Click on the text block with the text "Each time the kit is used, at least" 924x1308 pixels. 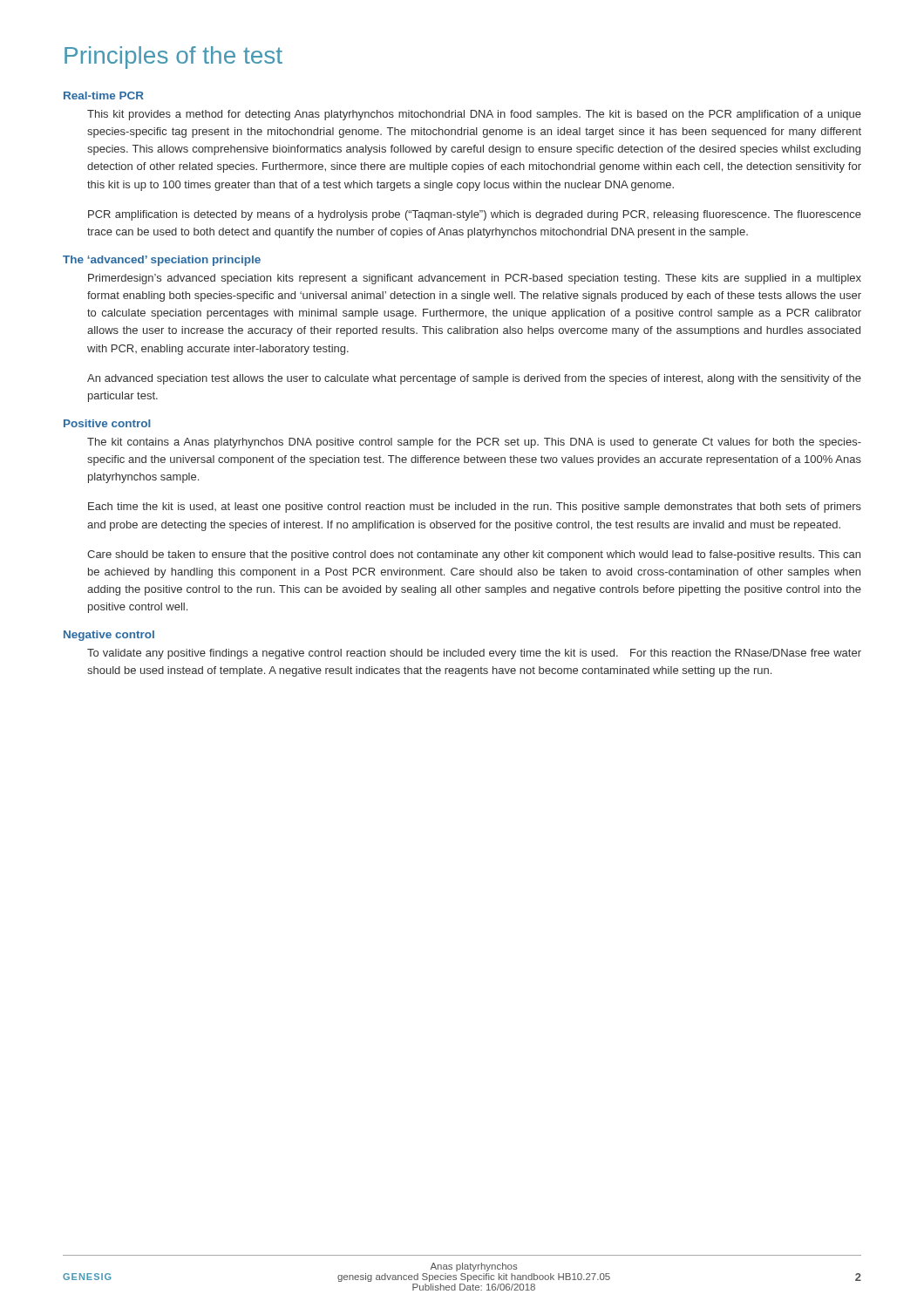[474, 515]
